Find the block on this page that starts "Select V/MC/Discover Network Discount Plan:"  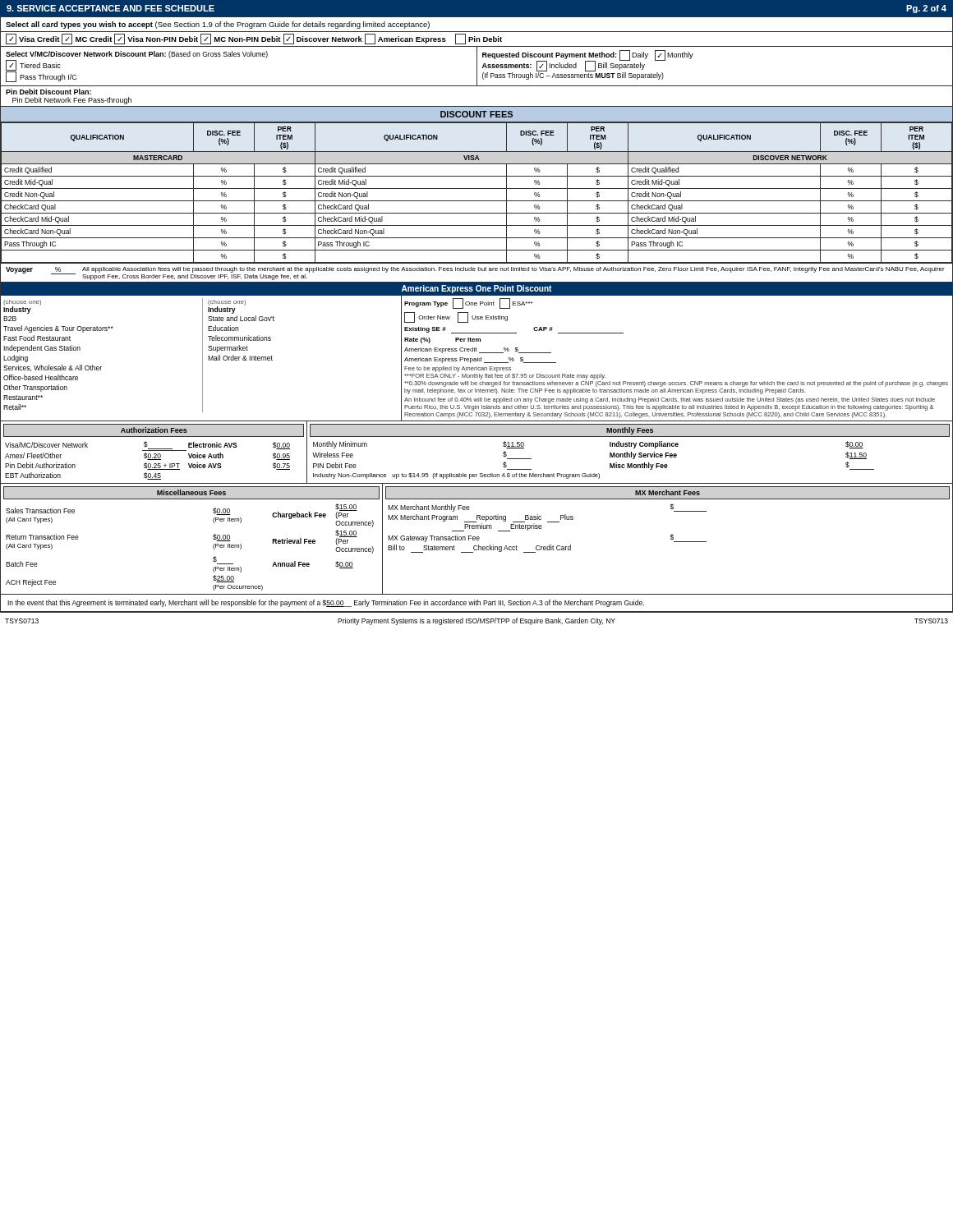coord(238,66)
